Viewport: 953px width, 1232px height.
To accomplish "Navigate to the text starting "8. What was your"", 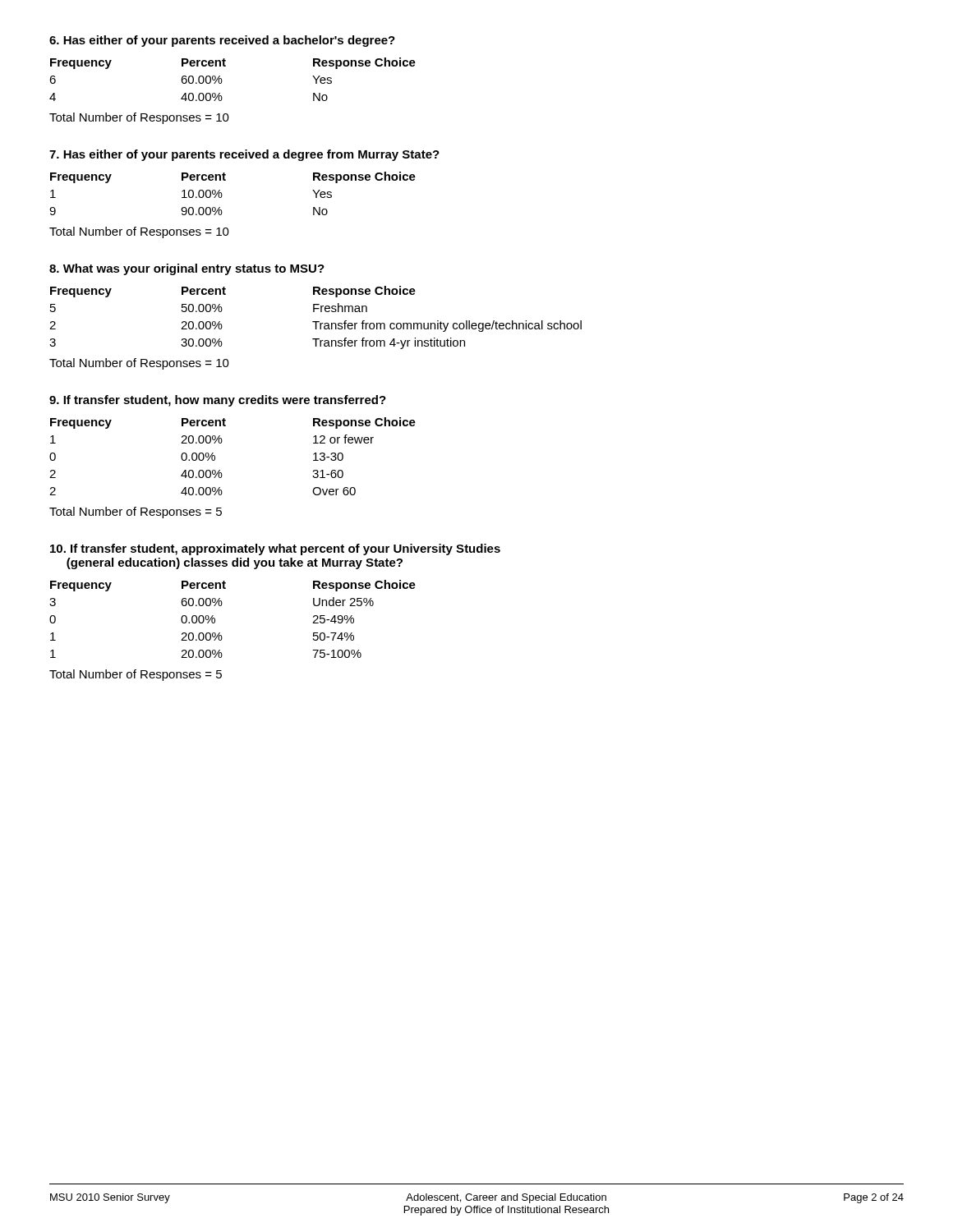I will tap(187, 269).
